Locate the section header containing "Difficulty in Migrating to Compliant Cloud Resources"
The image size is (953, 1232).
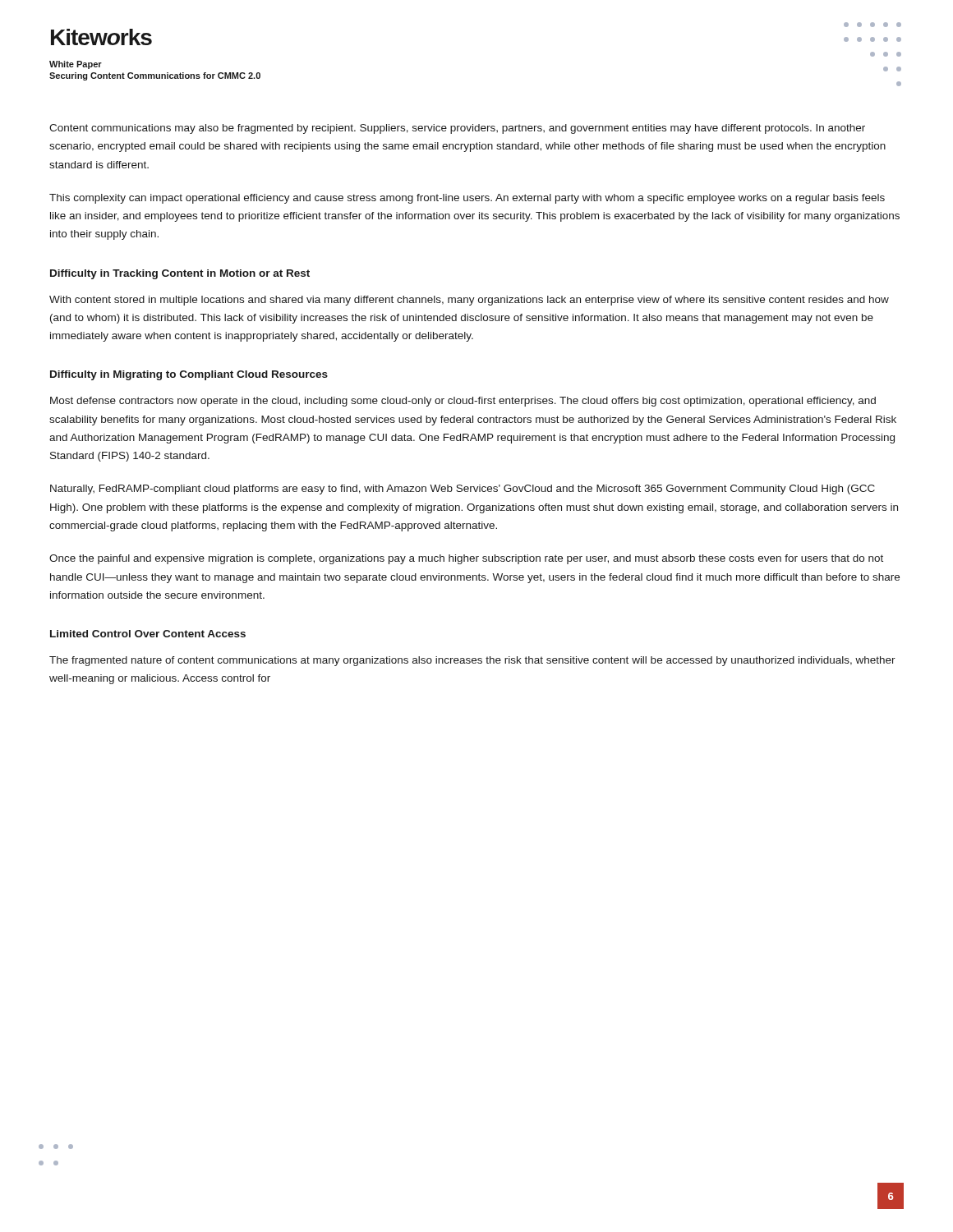pos(189,374)
